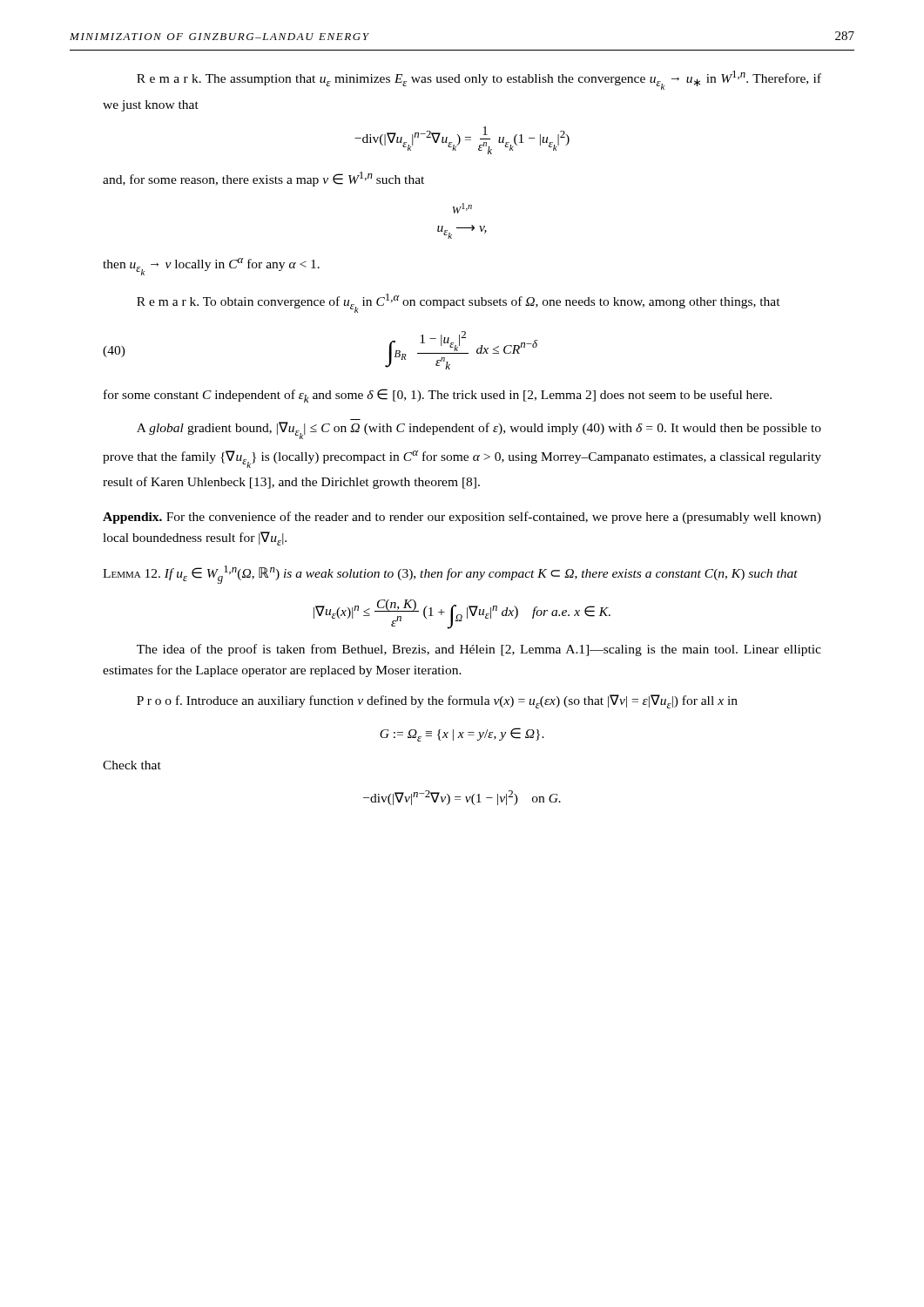Click on the text block that reads "Appendix. For the"

(462, 528)
